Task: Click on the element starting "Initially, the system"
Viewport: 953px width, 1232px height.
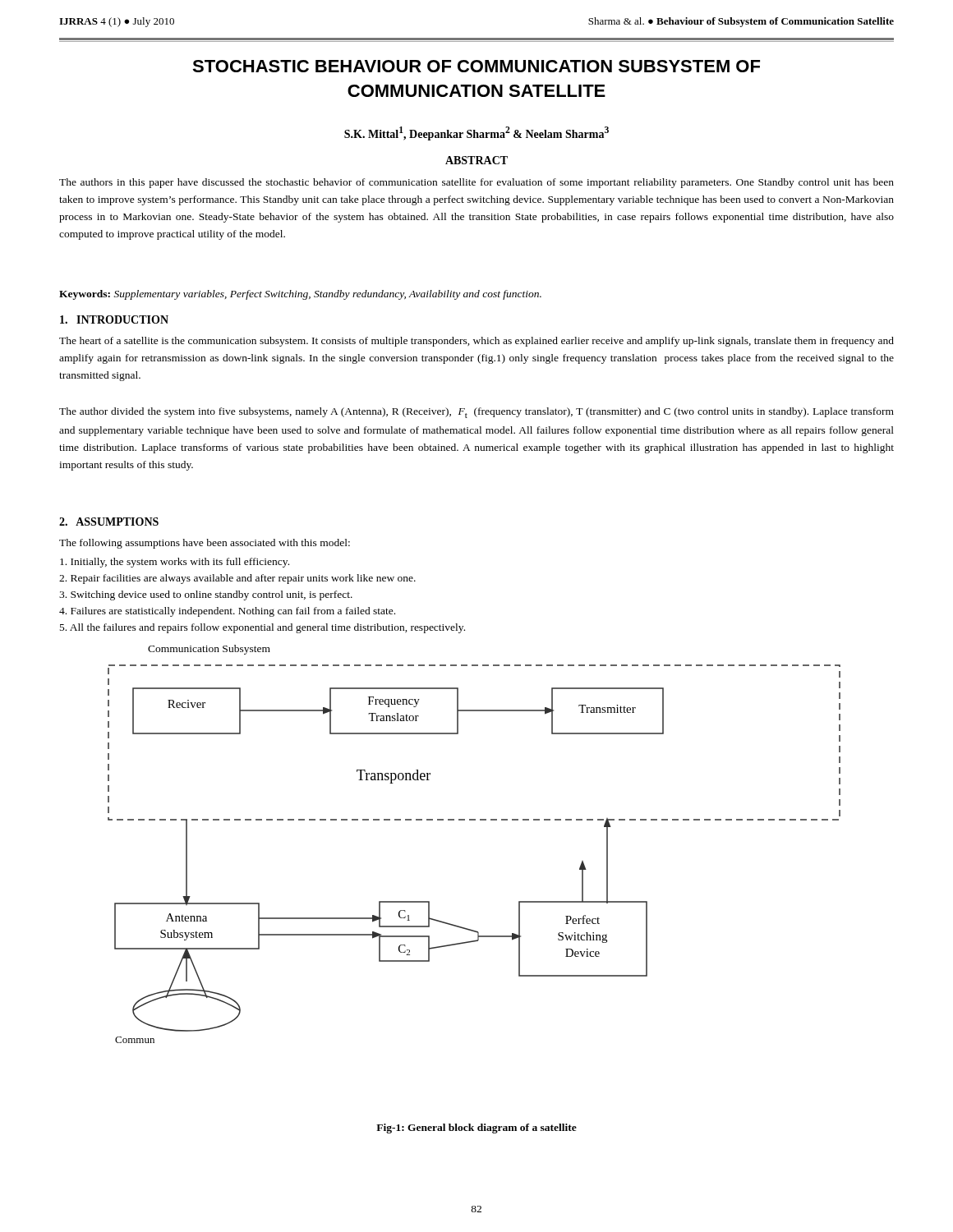Action: (x=175, y=561)
